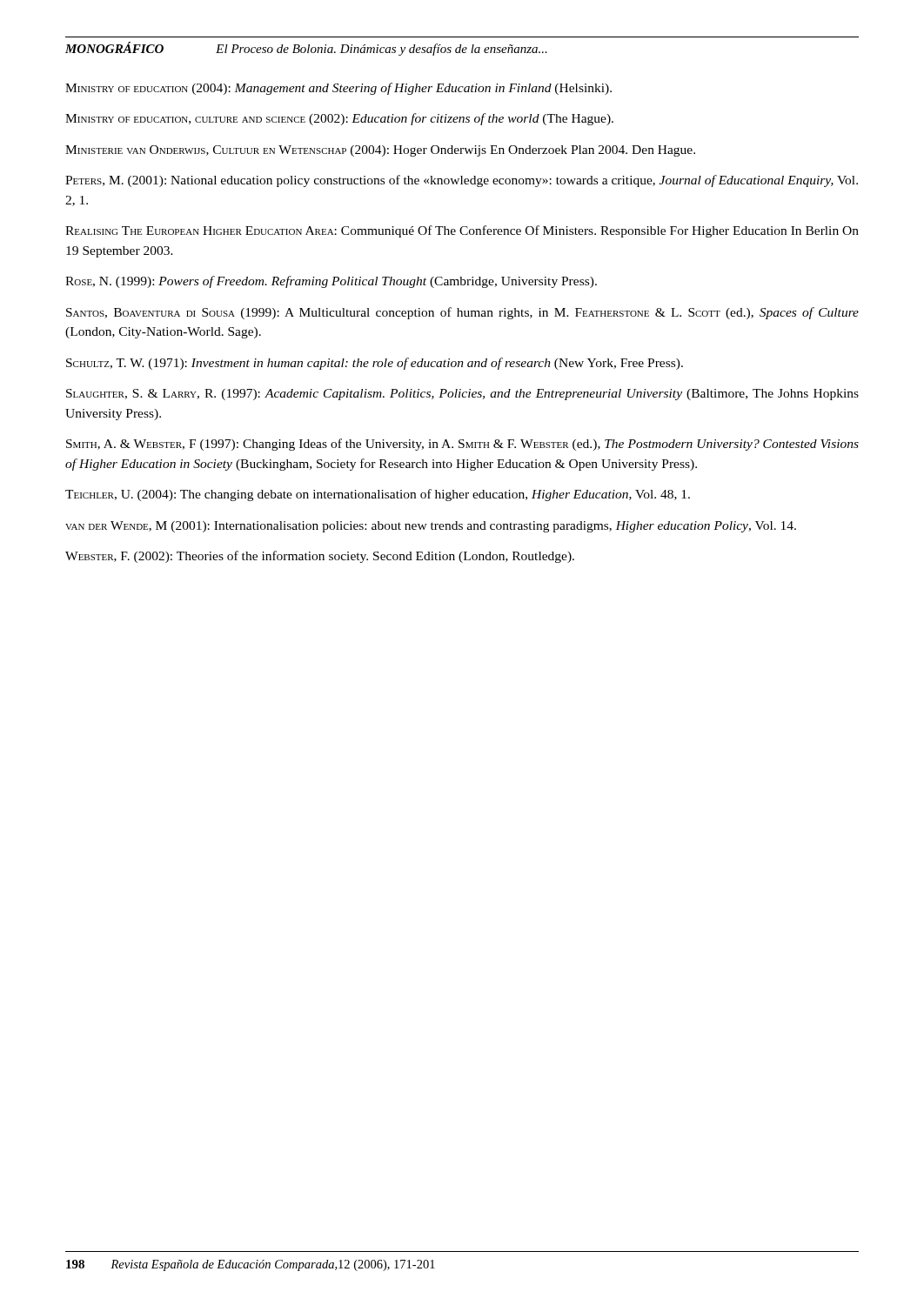The width and height of the screenshot is (924, 1305).
Task: Click on the text block starting "Rose, N. (1999): Powers of"
Action: [462, 281]
